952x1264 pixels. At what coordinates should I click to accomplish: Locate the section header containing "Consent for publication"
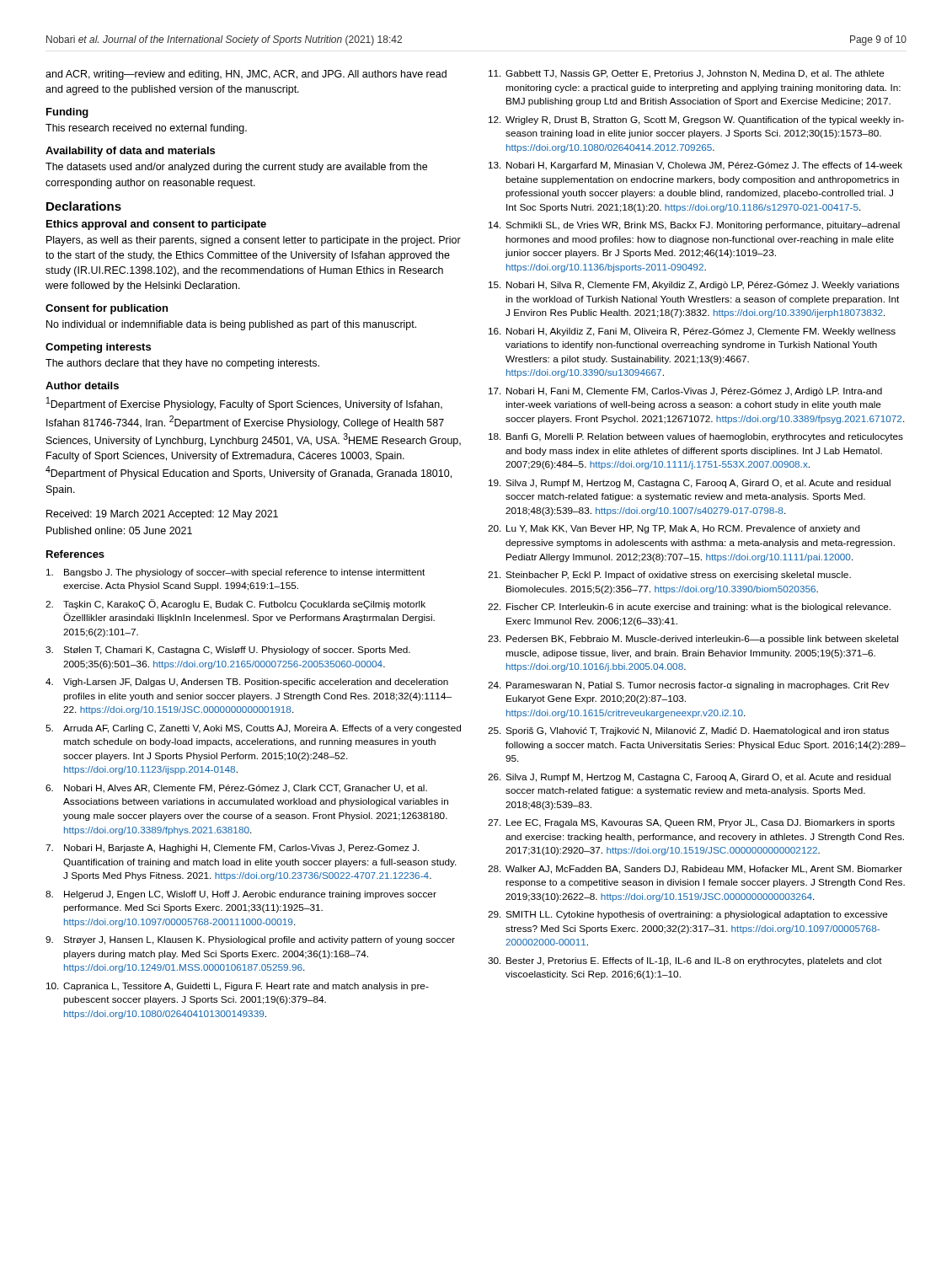[x=107, y=308]
